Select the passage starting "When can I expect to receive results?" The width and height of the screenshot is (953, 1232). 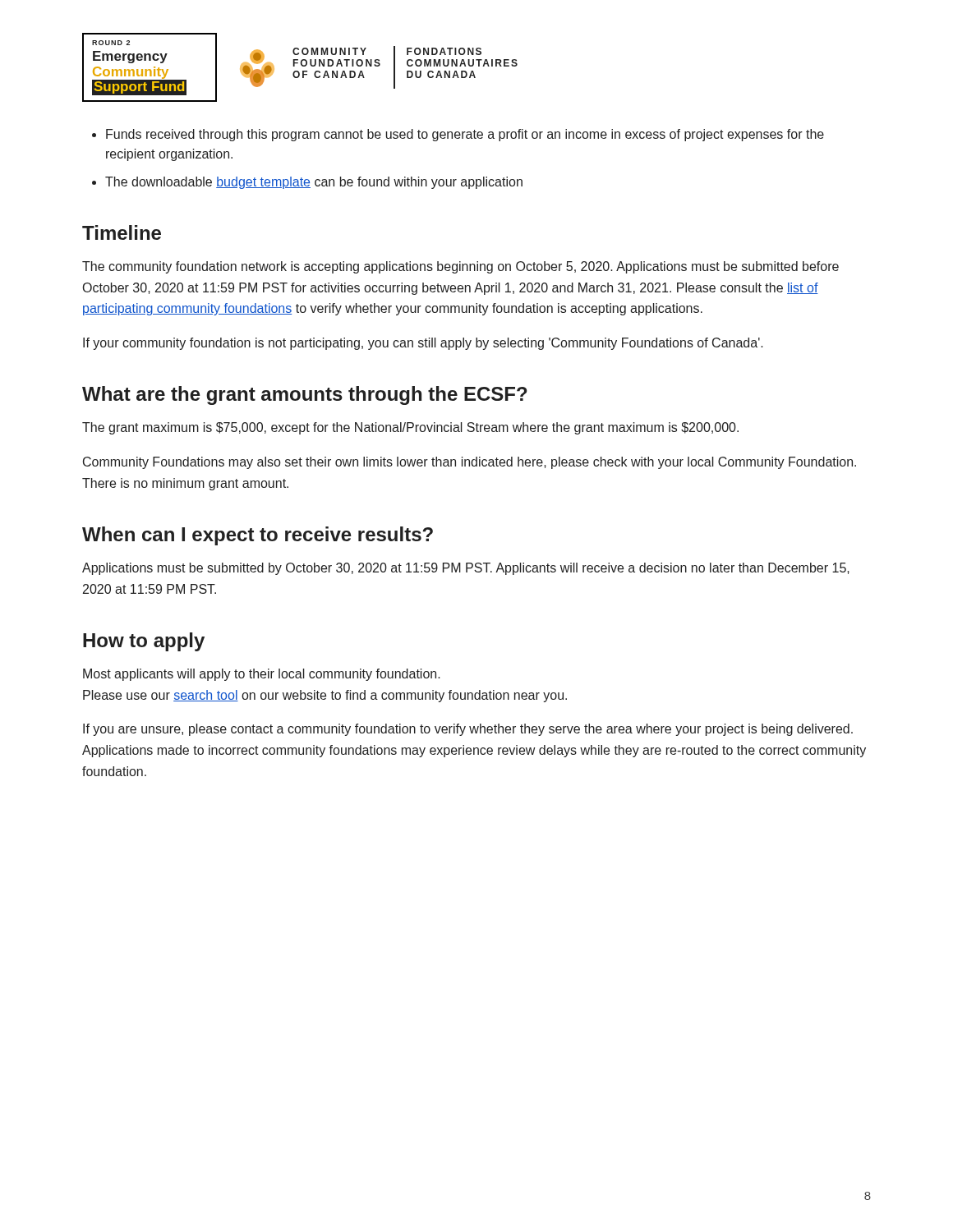(x=258, y=534)
